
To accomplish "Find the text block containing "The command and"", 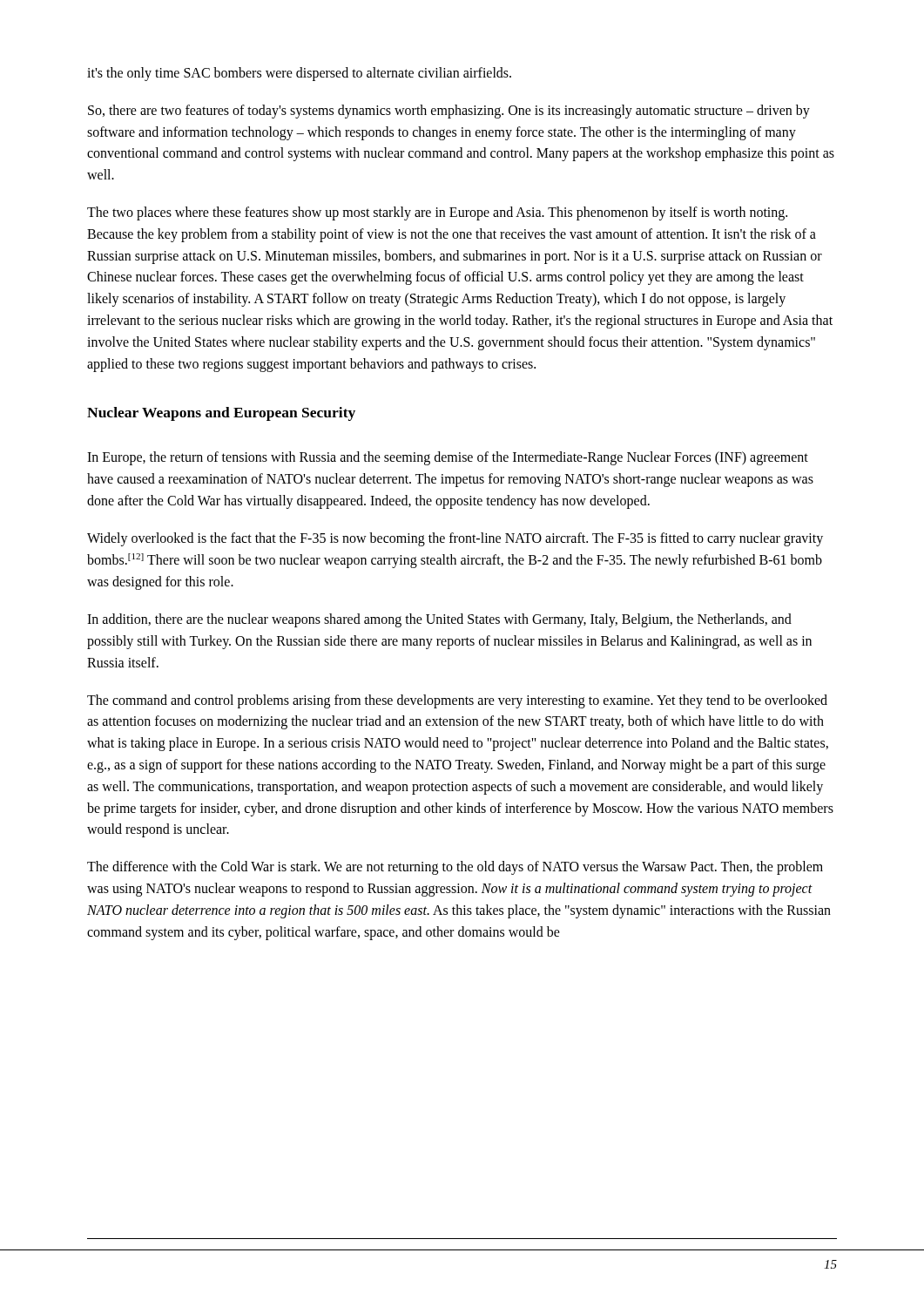I will 460,765.
